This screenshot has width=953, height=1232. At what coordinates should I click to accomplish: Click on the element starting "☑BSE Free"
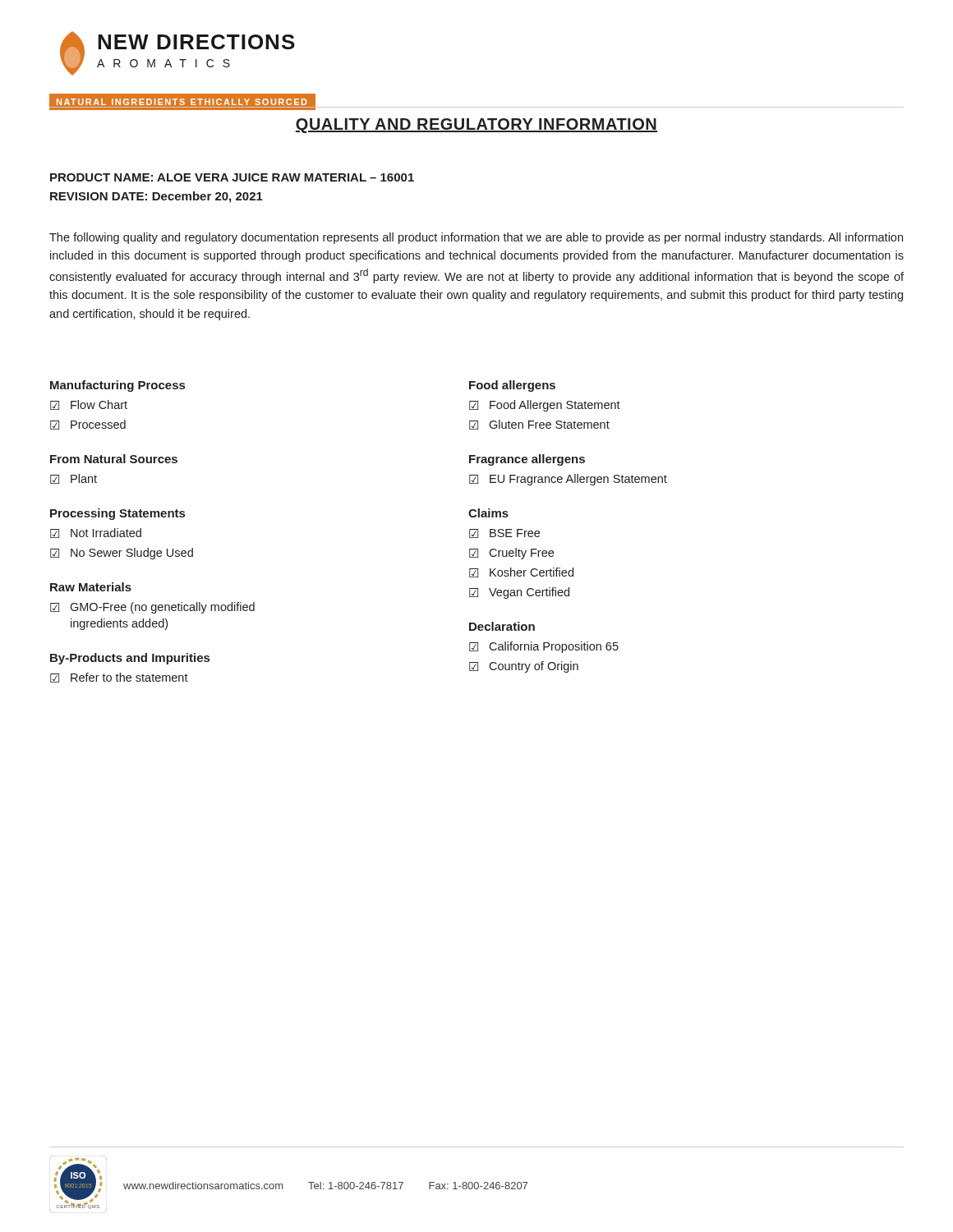point(504,533)
